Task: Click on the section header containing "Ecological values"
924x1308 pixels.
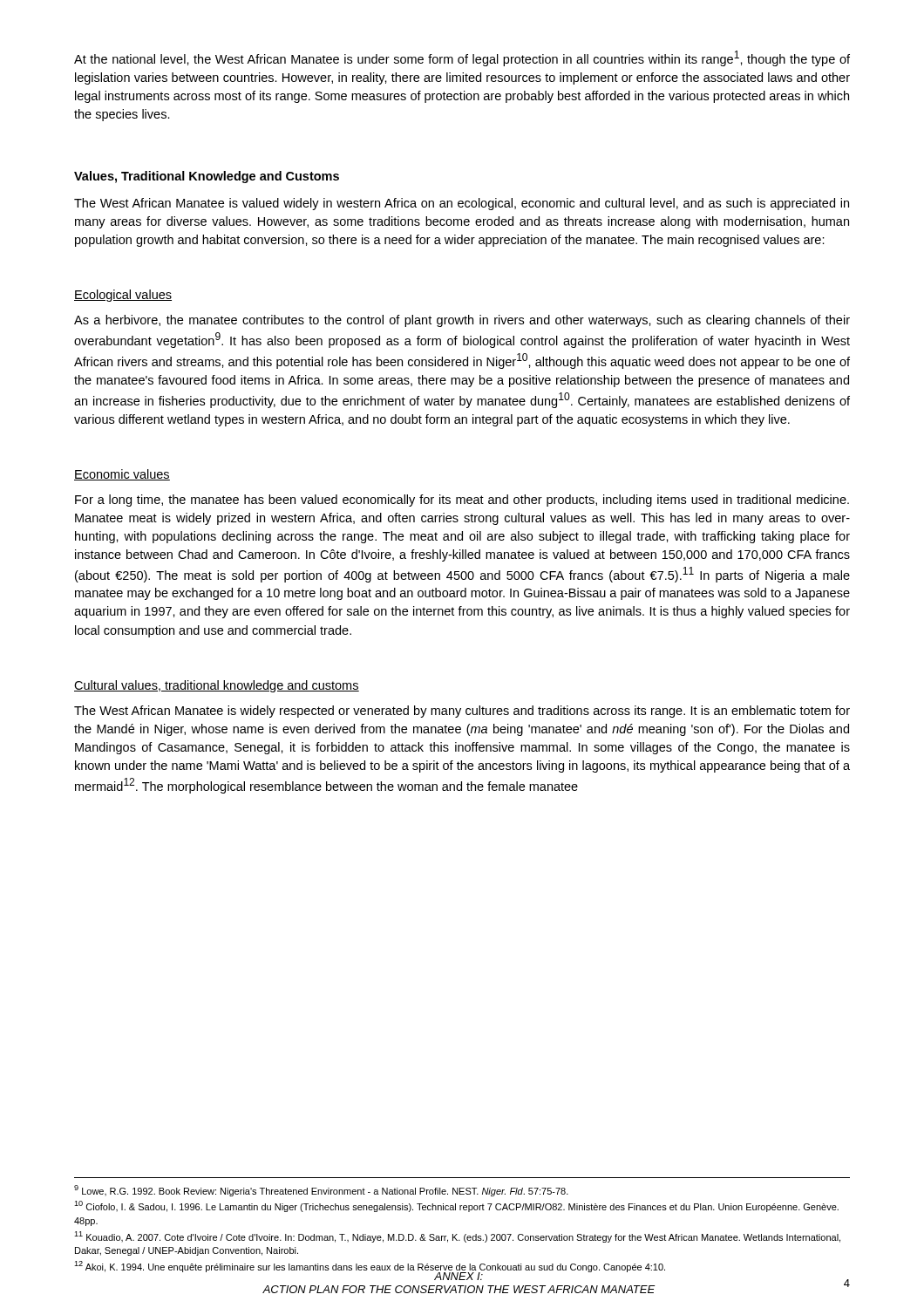Action: (x=123, y=296)
